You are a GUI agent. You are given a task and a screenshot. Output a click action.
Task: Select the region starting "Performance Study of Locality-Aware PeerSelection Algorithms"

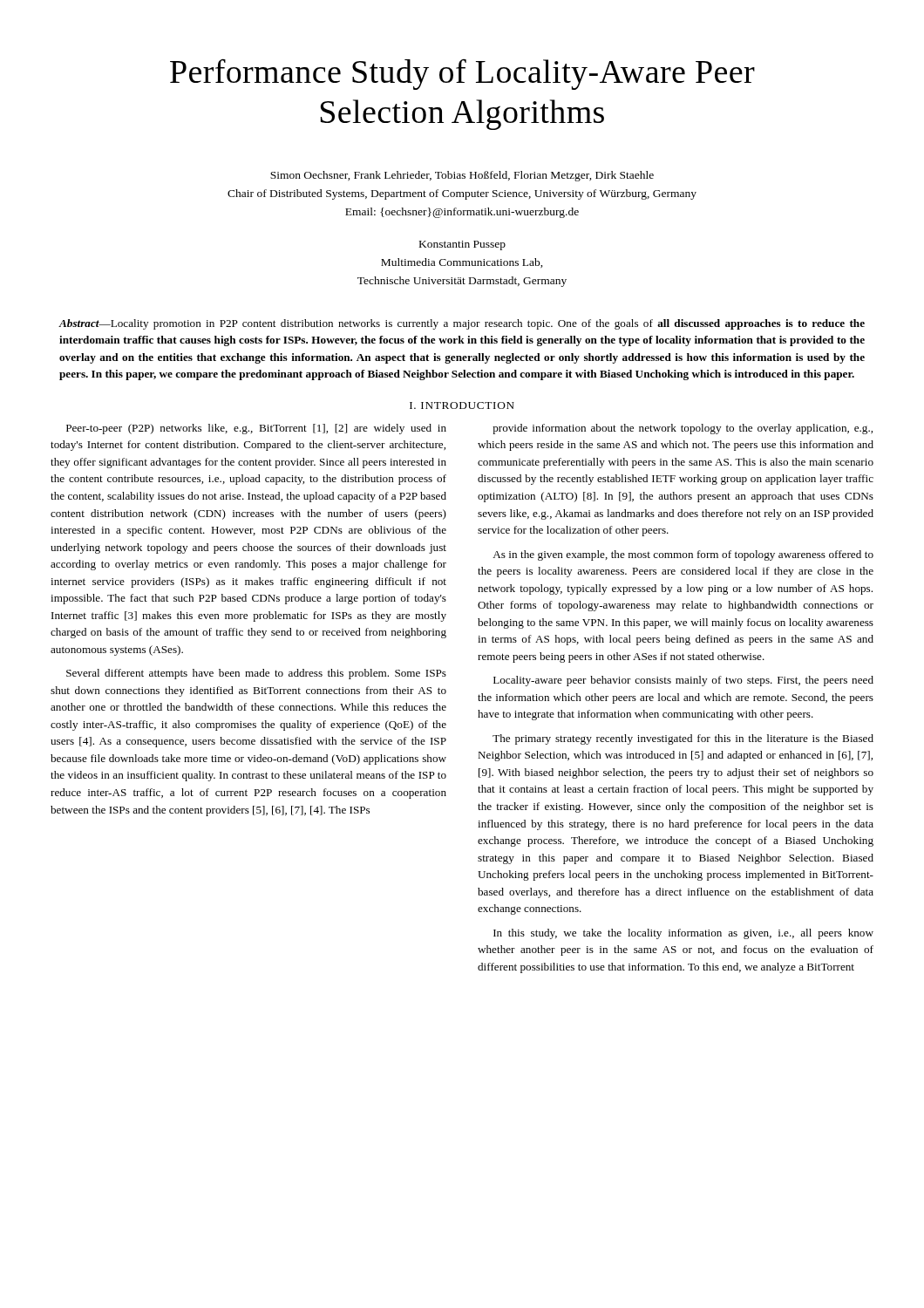(x=462, y=92)
